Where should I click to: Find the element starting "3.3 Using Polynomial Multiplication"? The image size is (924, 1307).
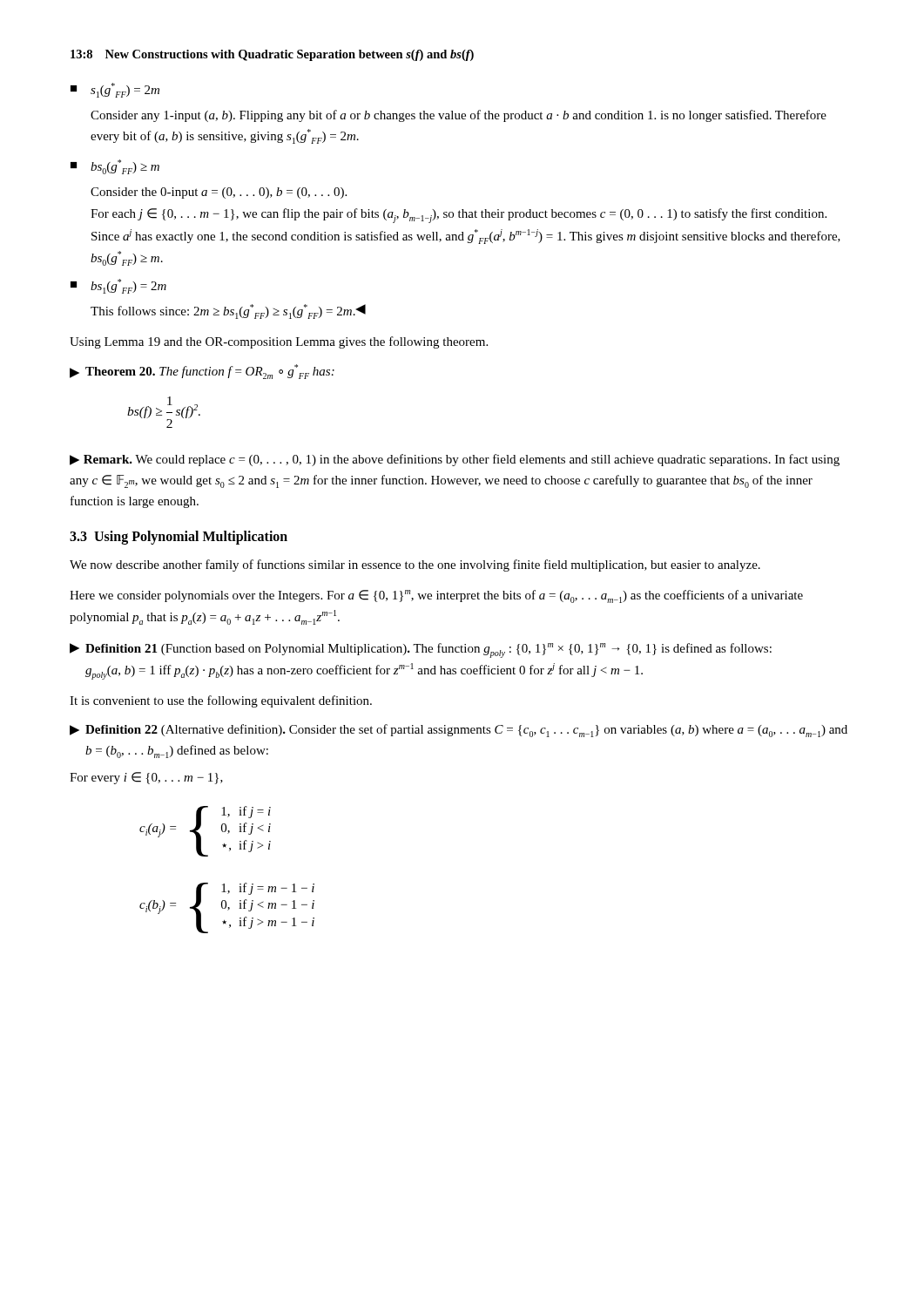[x=179, y=537]
